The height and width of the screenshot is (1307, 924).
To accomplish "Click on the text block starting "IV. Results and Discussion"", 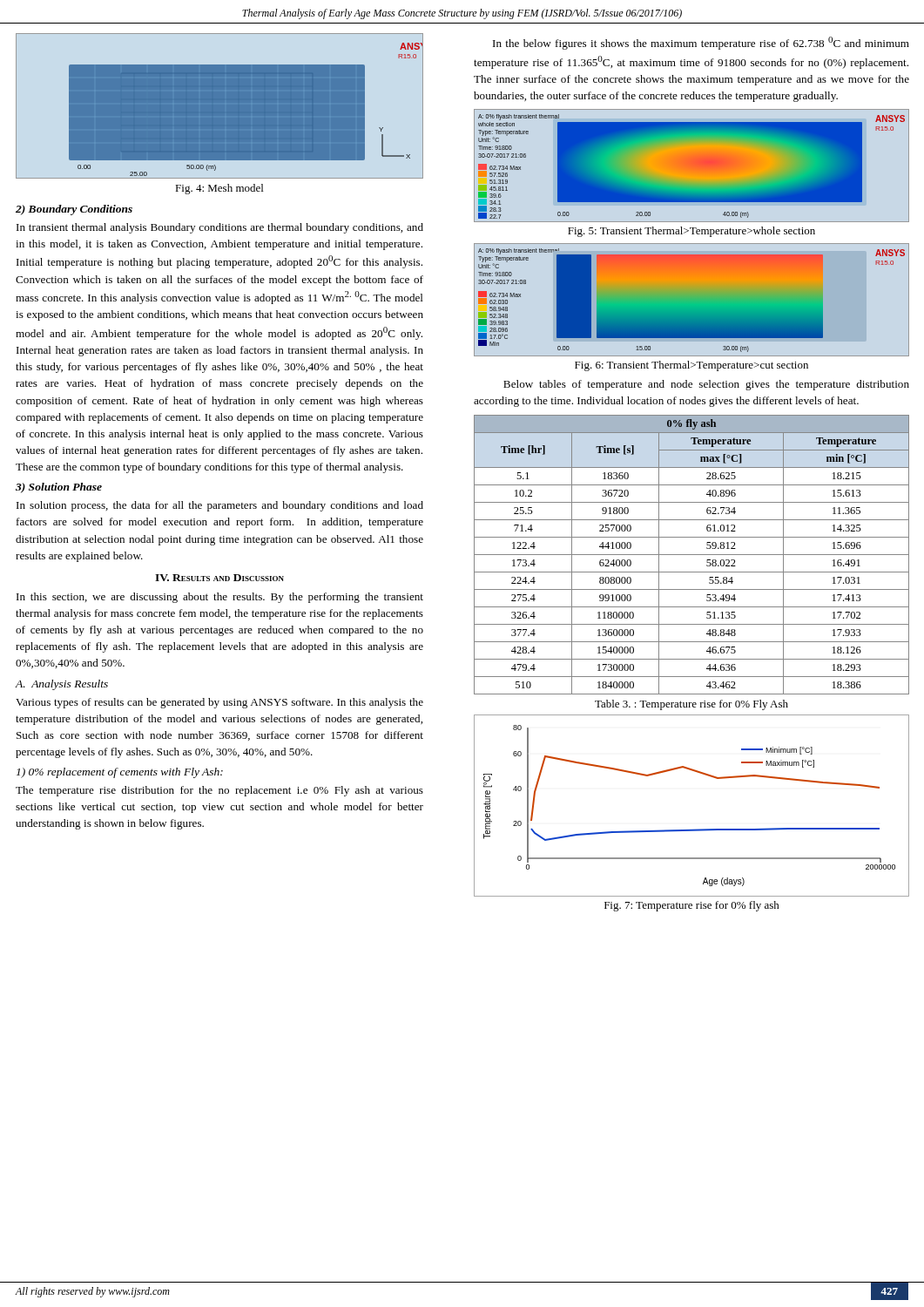I will click(x=219, y=577).
